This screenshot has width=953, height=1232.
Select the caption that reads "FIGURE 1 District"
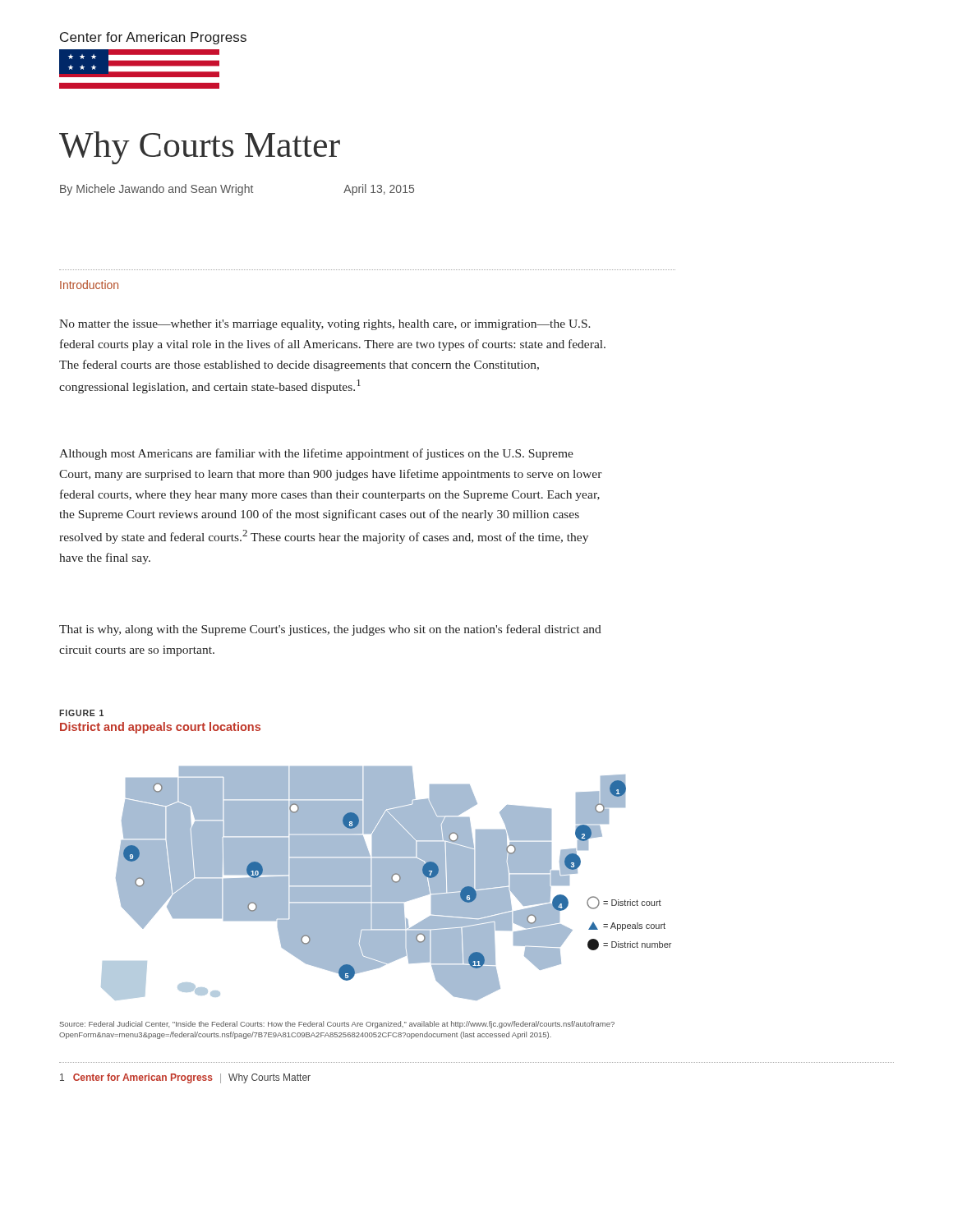pyautogui.click(x=81, y=713)
